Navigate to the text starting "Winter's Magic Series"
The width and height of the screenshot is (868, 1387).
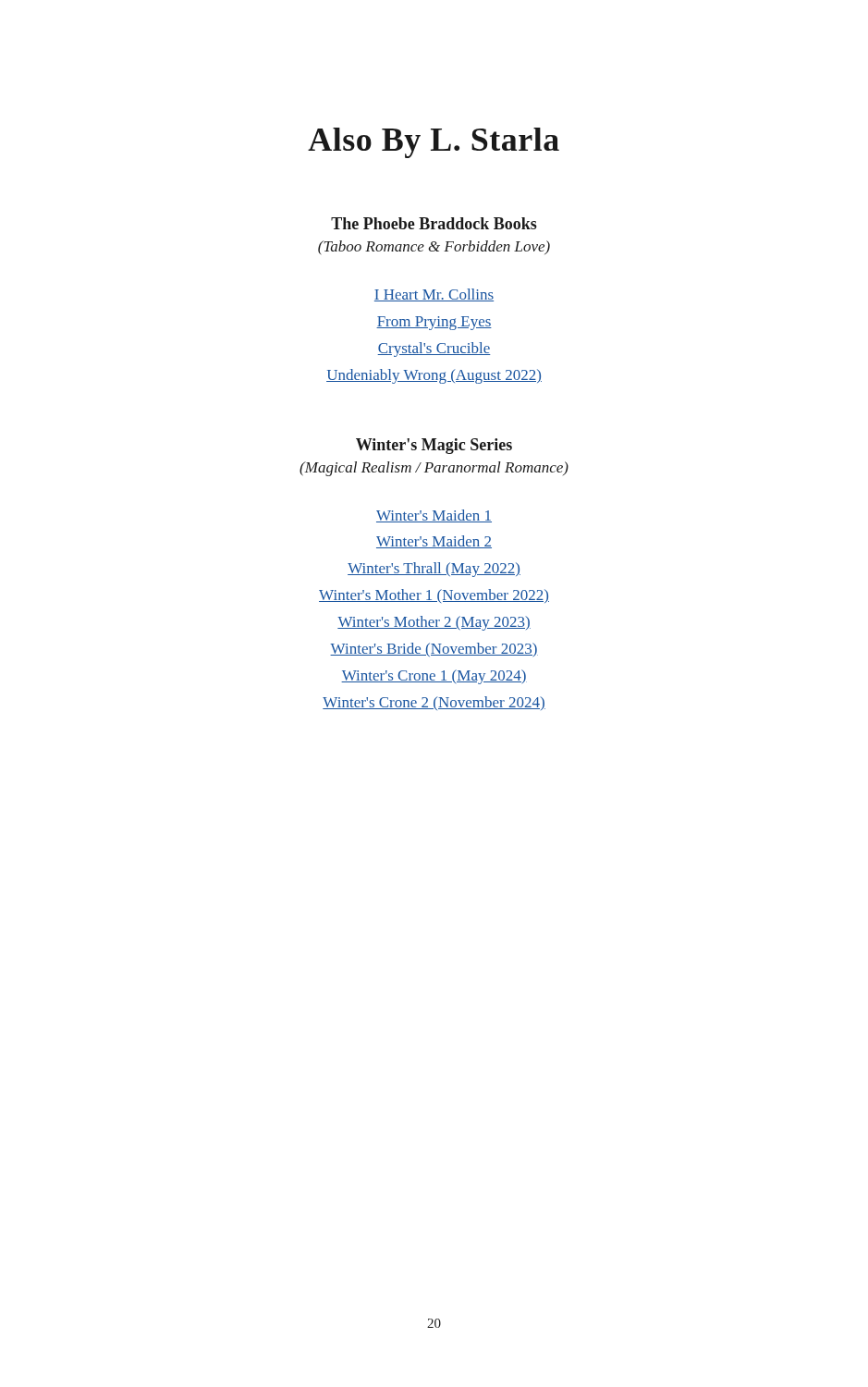[x=434, y=445]
